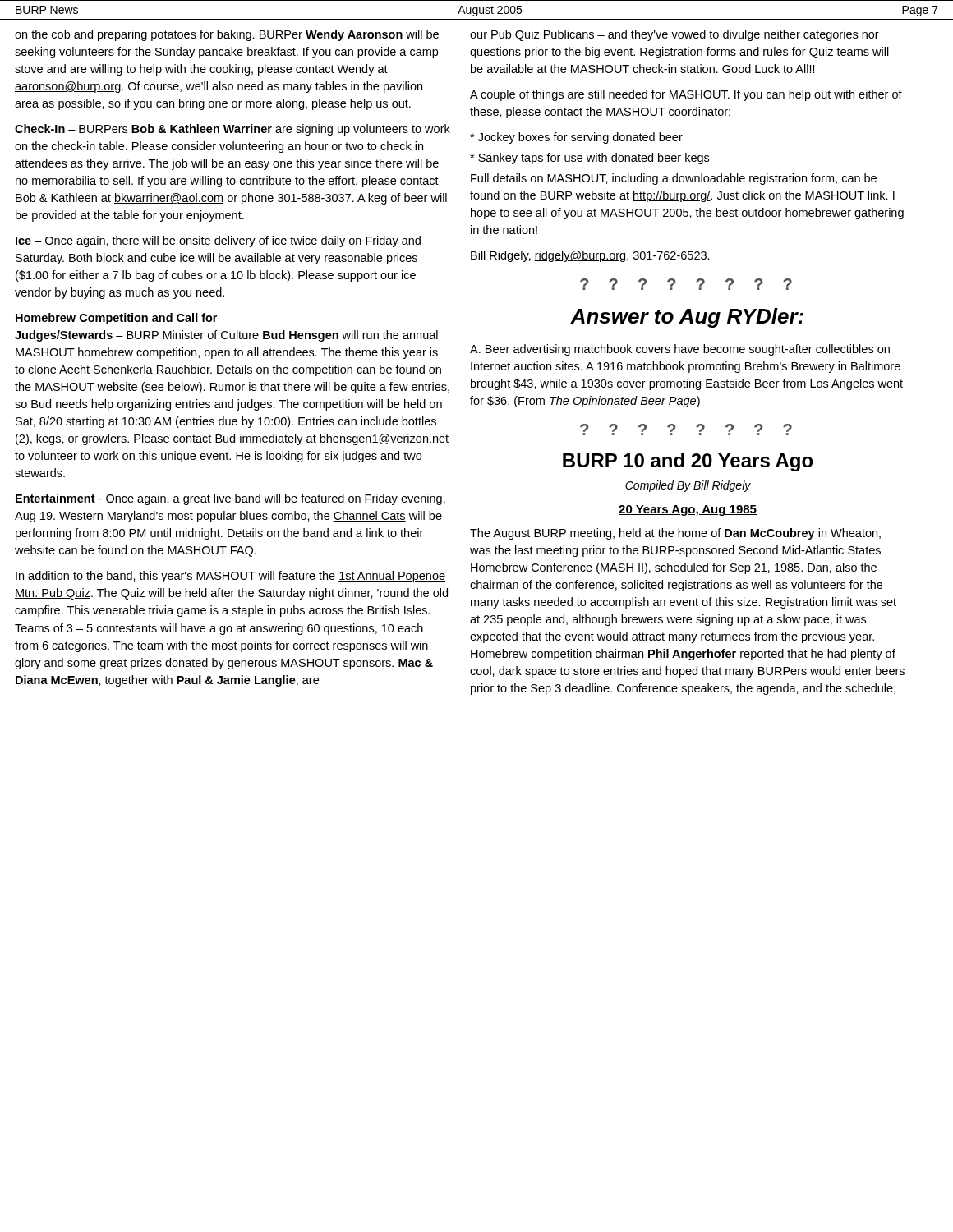
Task: Click on the text starting "our Pub Quiz Publicans – and they've"
Action: [x=688, y=52]
